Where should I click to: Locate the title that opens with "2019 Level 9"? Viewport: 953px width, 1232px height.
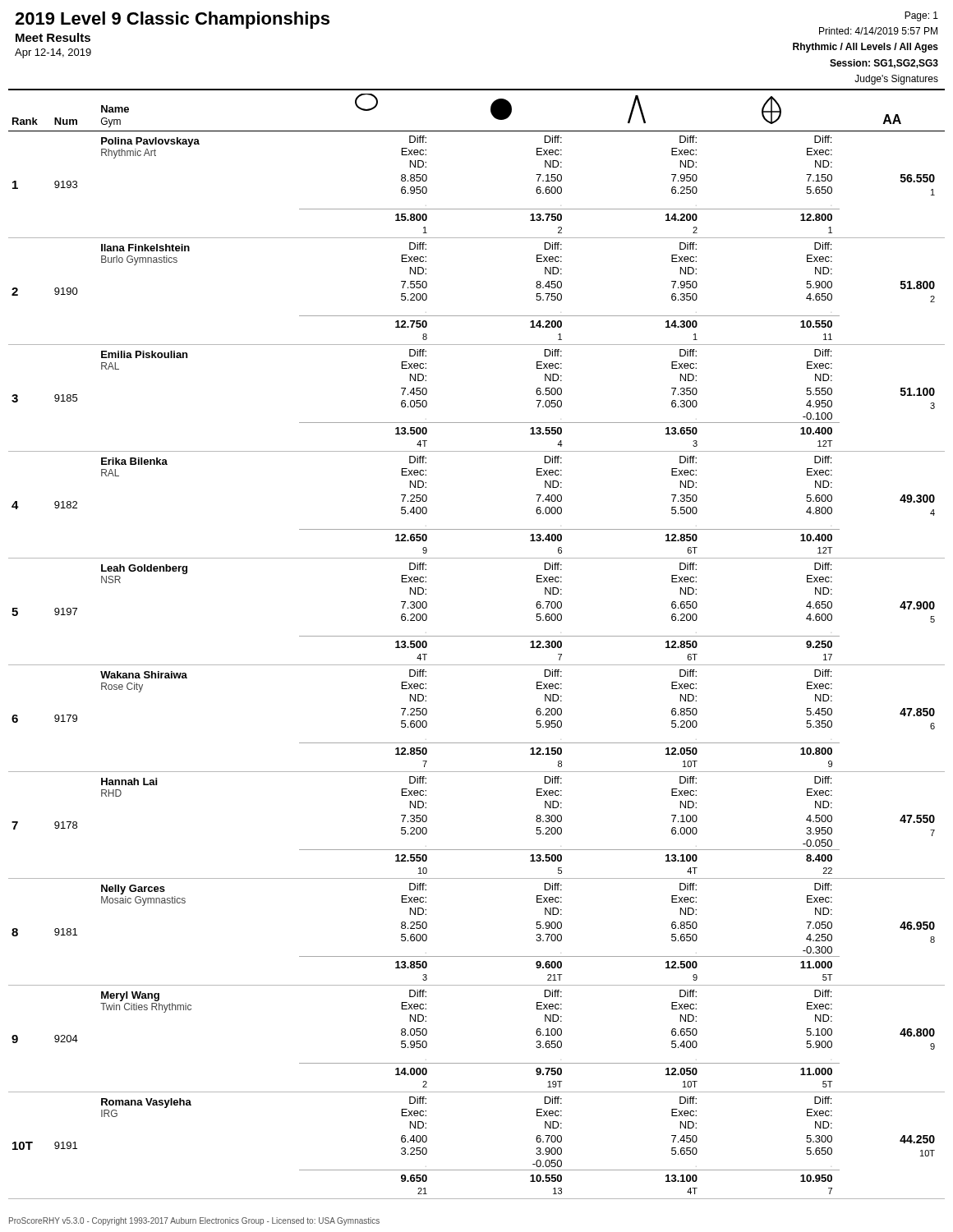click(x=172, y=18)
